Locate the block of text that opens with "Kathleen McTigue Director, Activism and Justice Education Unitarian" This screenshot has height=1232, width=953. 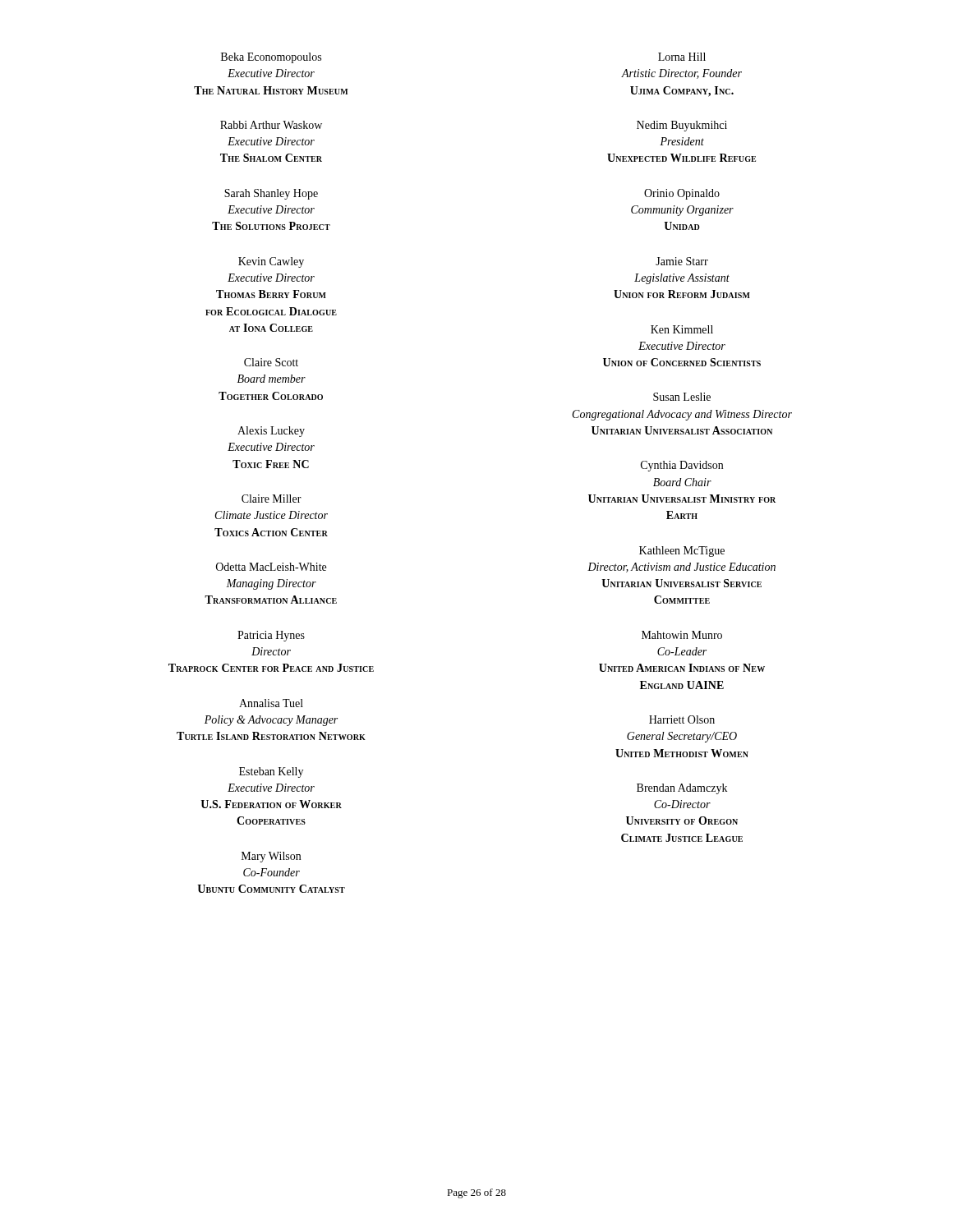[x=682, y=576]
